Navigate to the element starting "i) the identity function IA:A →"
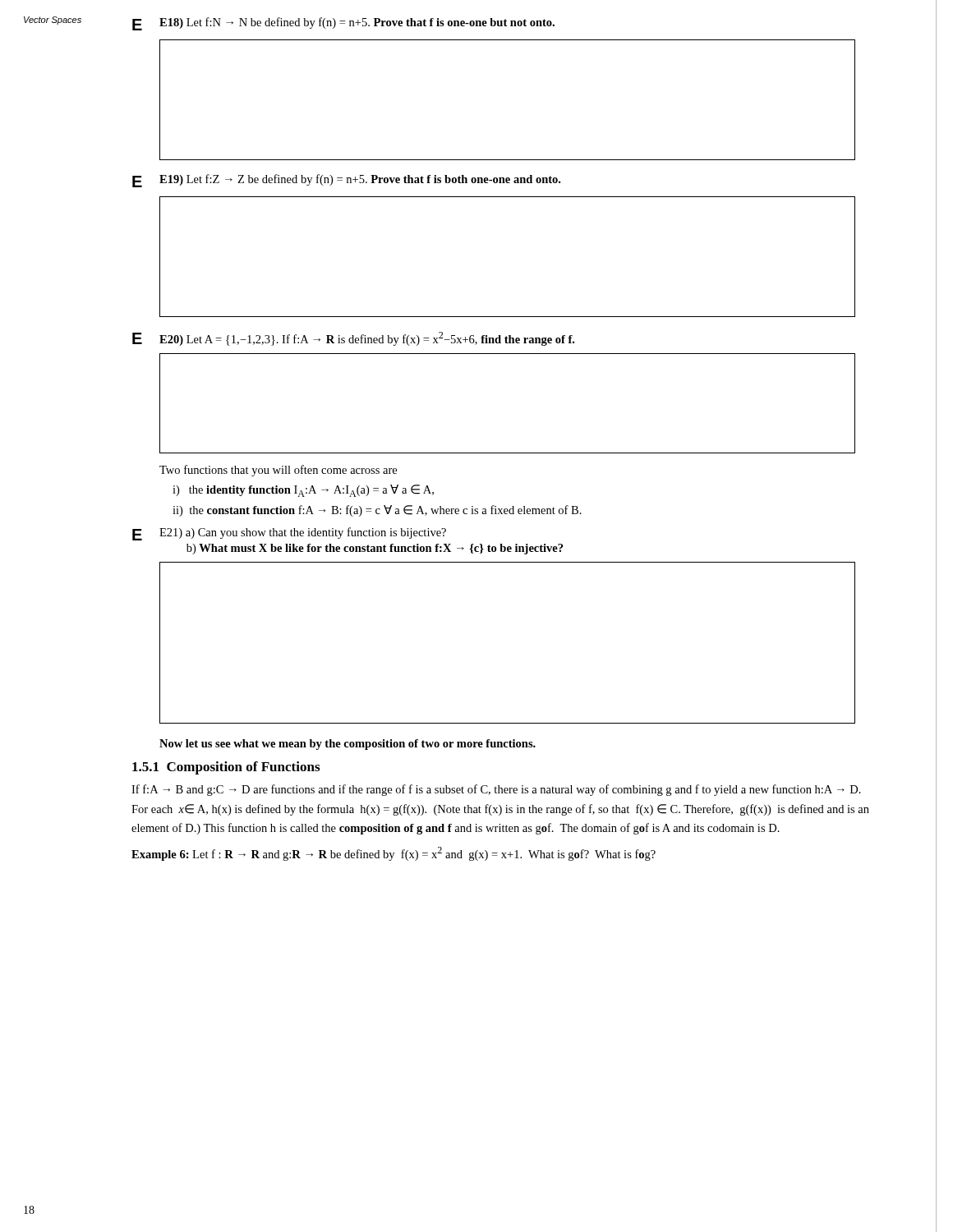 pyautogui.click(x=304, y=491)
